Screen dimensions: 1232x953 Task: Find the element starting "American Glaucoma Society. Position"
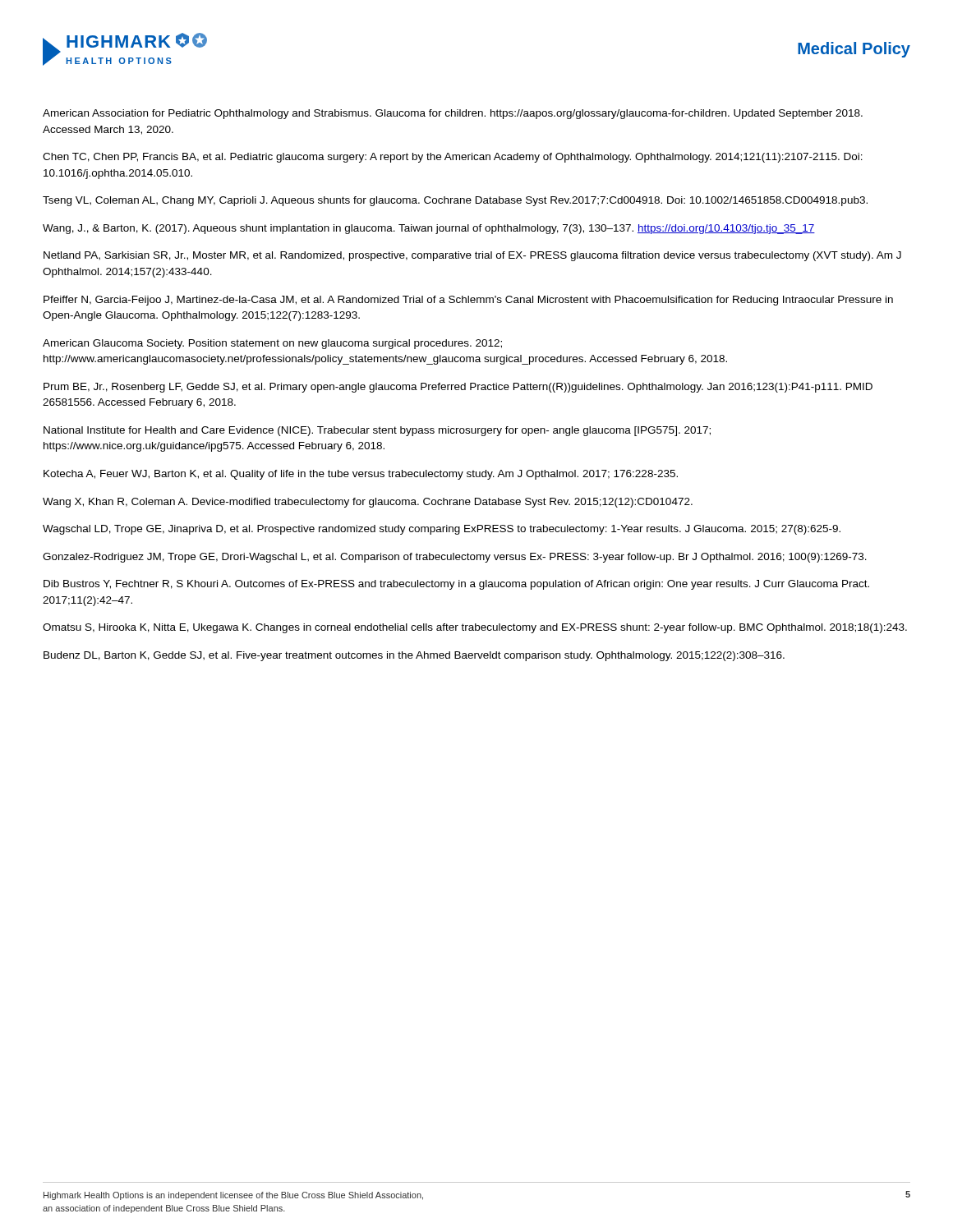tap(385, 351)
